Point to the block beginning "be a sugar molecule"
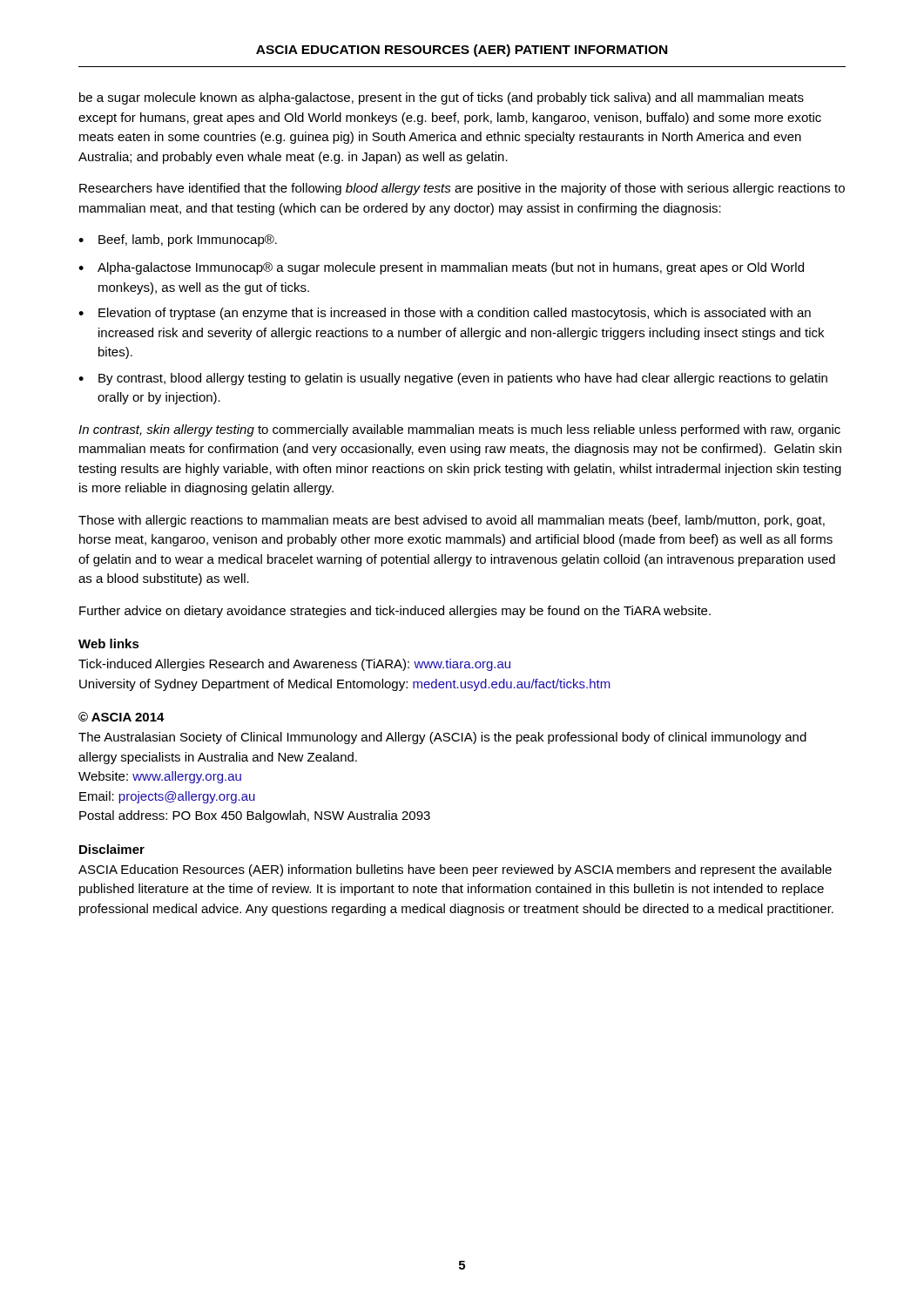This screenshot has width=924, height=1307. click(450, 127)
